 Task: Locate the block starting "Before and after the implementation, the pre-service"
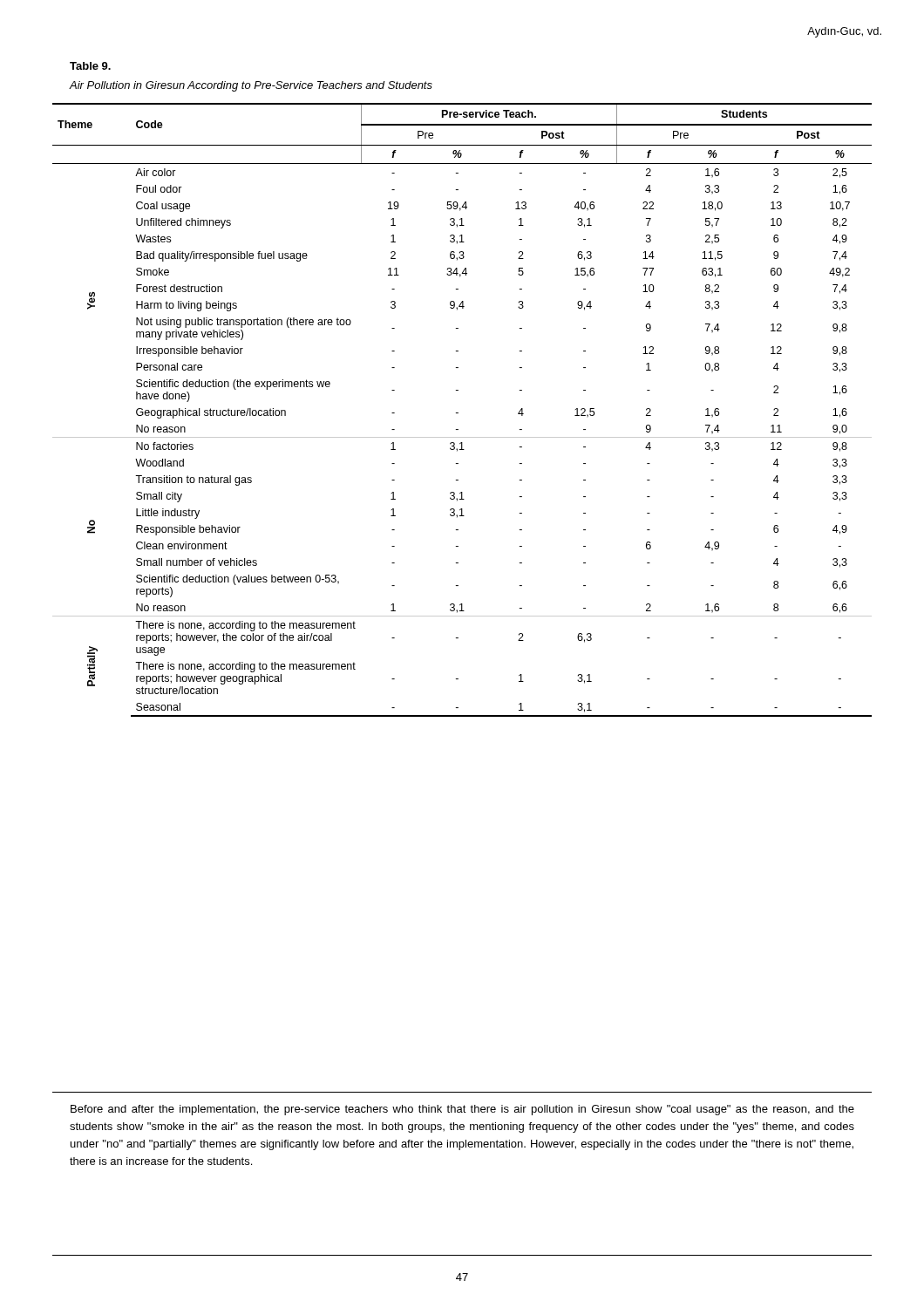click(x=462, y=1135)
